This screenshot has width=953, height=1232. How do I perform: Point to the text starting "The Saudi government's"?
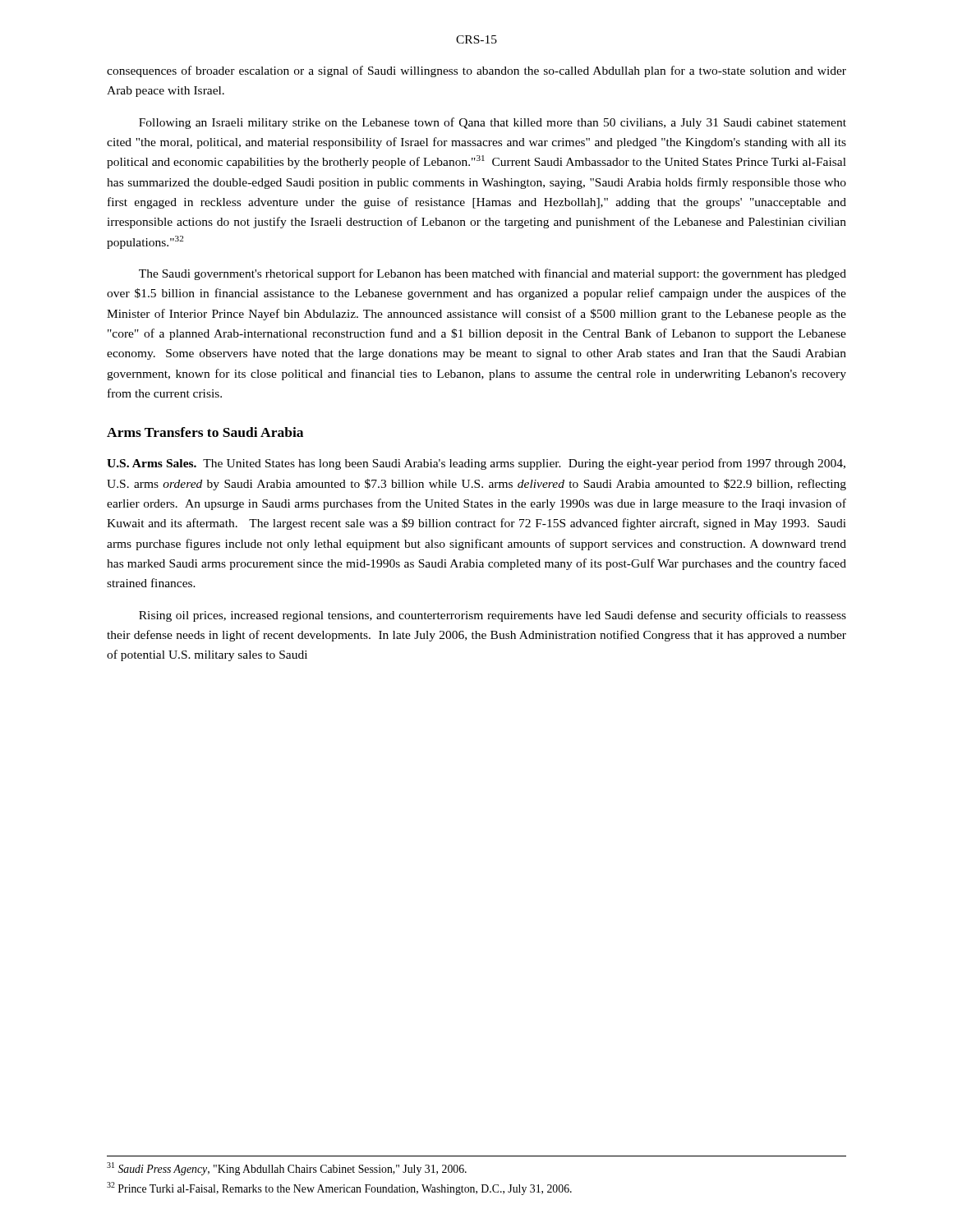coord(476,333)
